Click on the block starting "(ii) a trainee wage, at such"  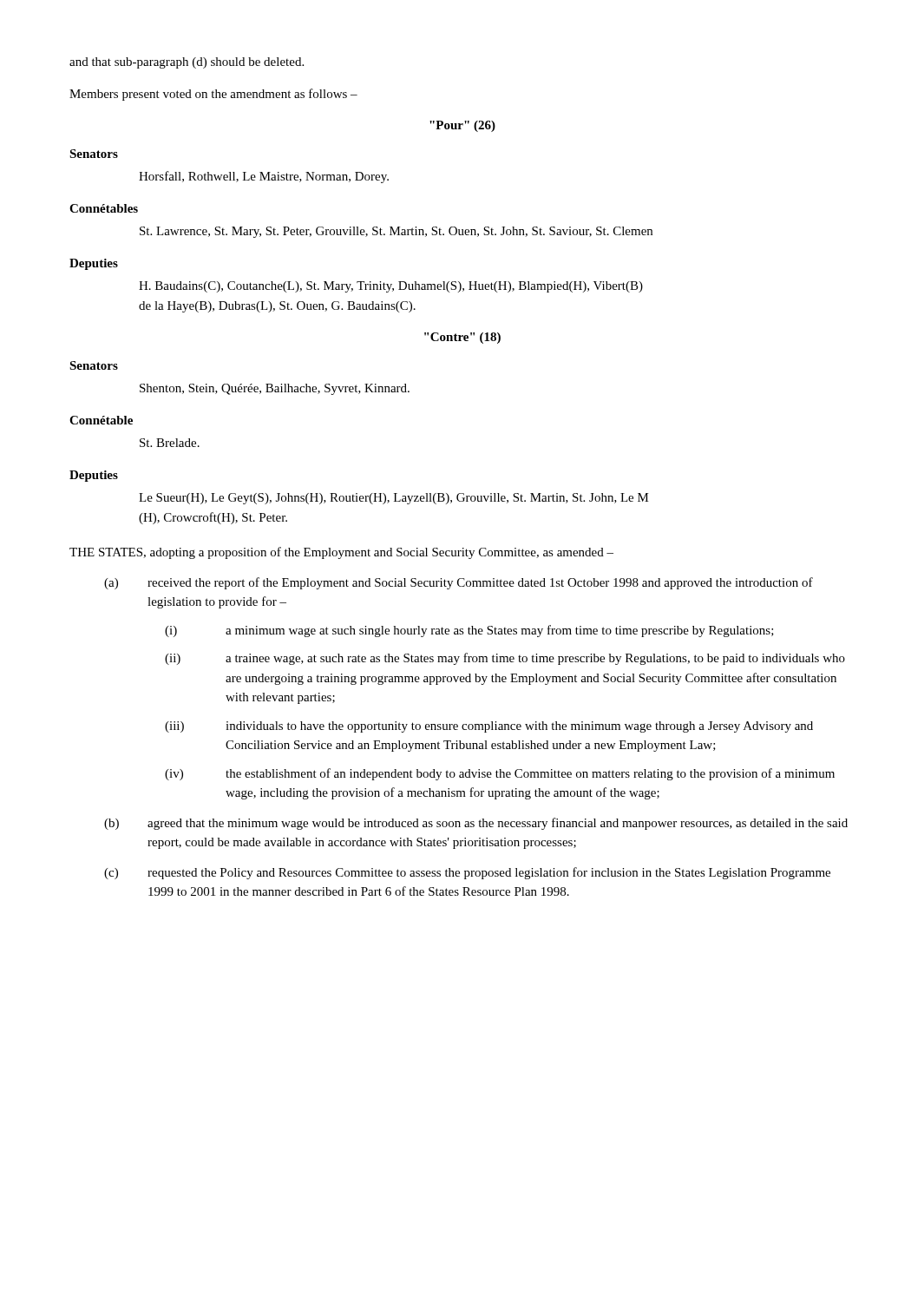[510, 678]
